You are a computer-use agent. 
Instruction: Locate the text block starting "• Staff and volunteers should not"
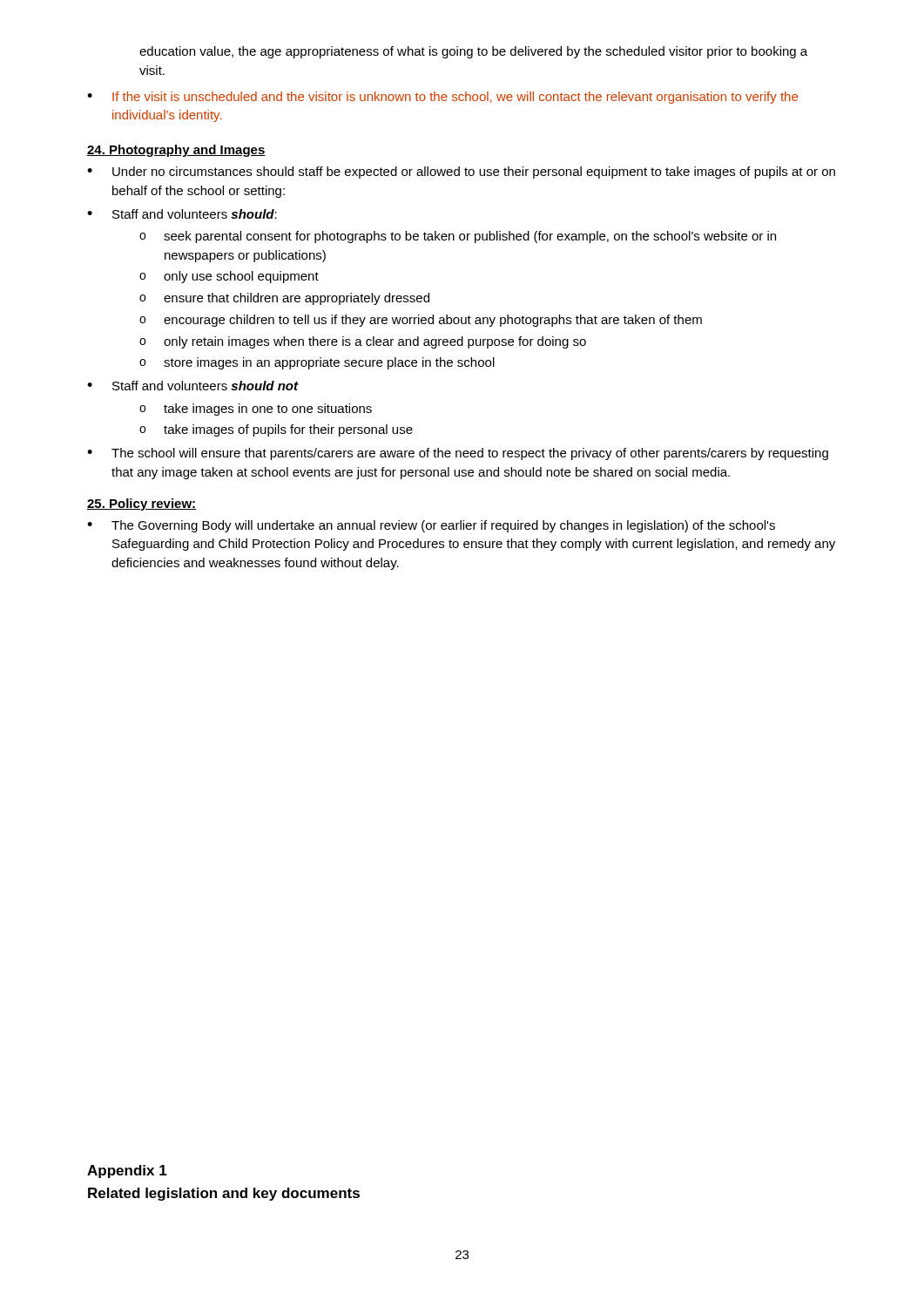193,386
